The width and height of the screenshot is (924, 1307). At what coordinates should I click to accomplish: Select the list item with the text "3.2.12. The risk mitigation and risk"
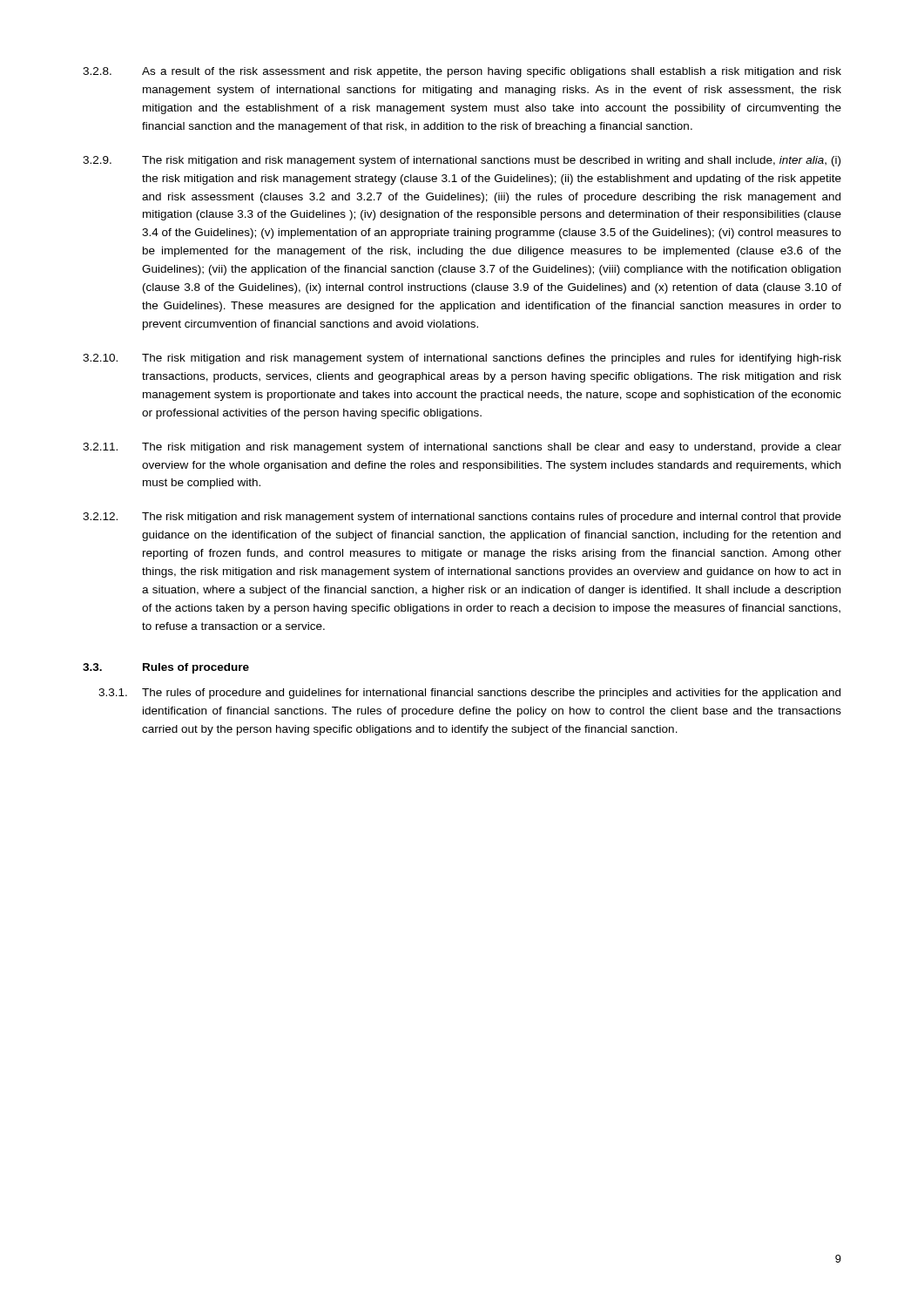tap(462, 572)
